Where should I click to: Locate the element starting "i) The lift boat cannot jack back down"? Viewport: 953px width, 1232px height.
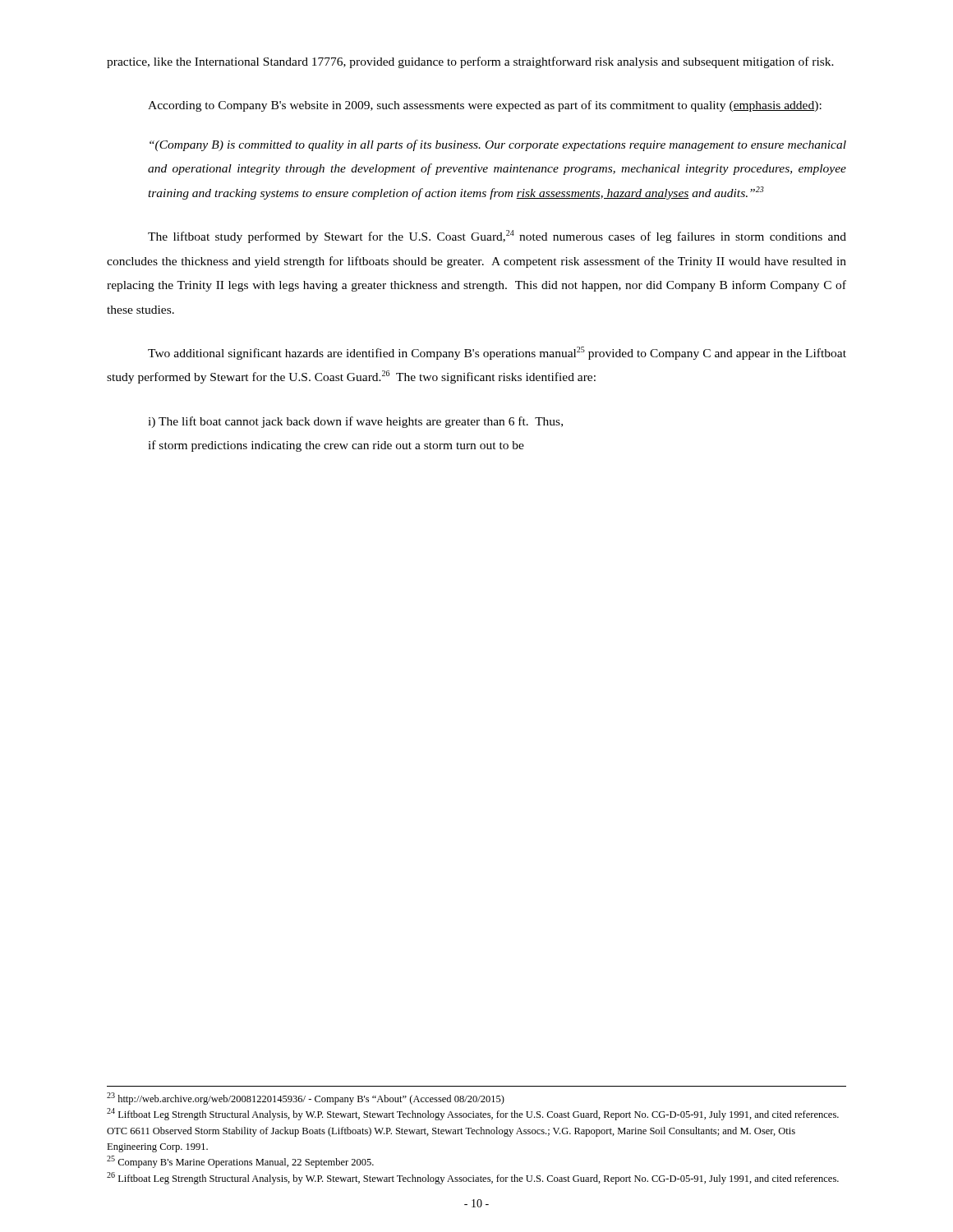[x=356, y=421]
